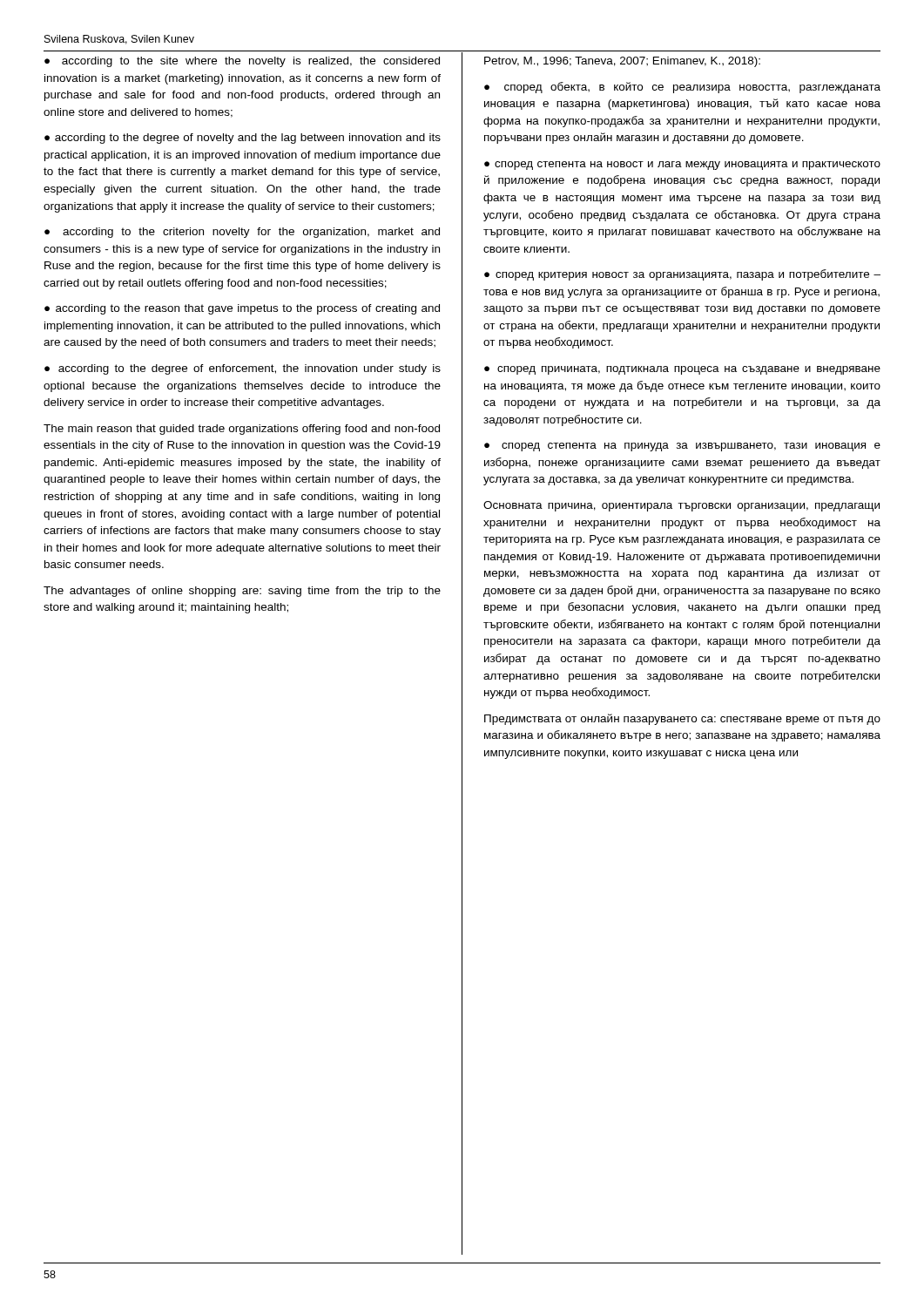The image size is (924, 1307).
Task: Find the element starting "The main reason that guided"
Action: pos(242,496)
